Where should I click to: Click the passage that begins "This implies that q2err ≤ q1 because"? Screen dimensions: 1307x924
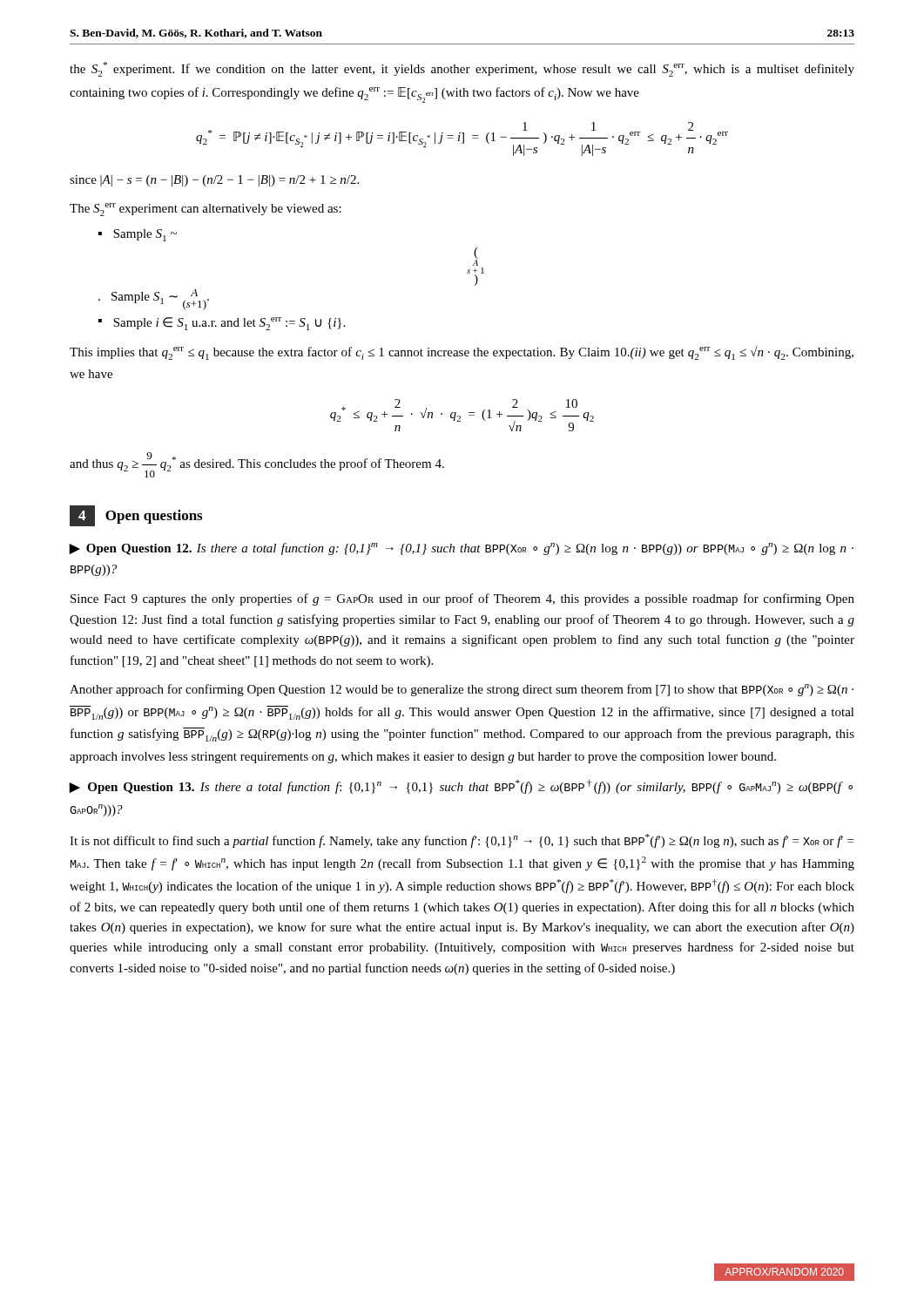pyautogui.click(x=462, y=361)
